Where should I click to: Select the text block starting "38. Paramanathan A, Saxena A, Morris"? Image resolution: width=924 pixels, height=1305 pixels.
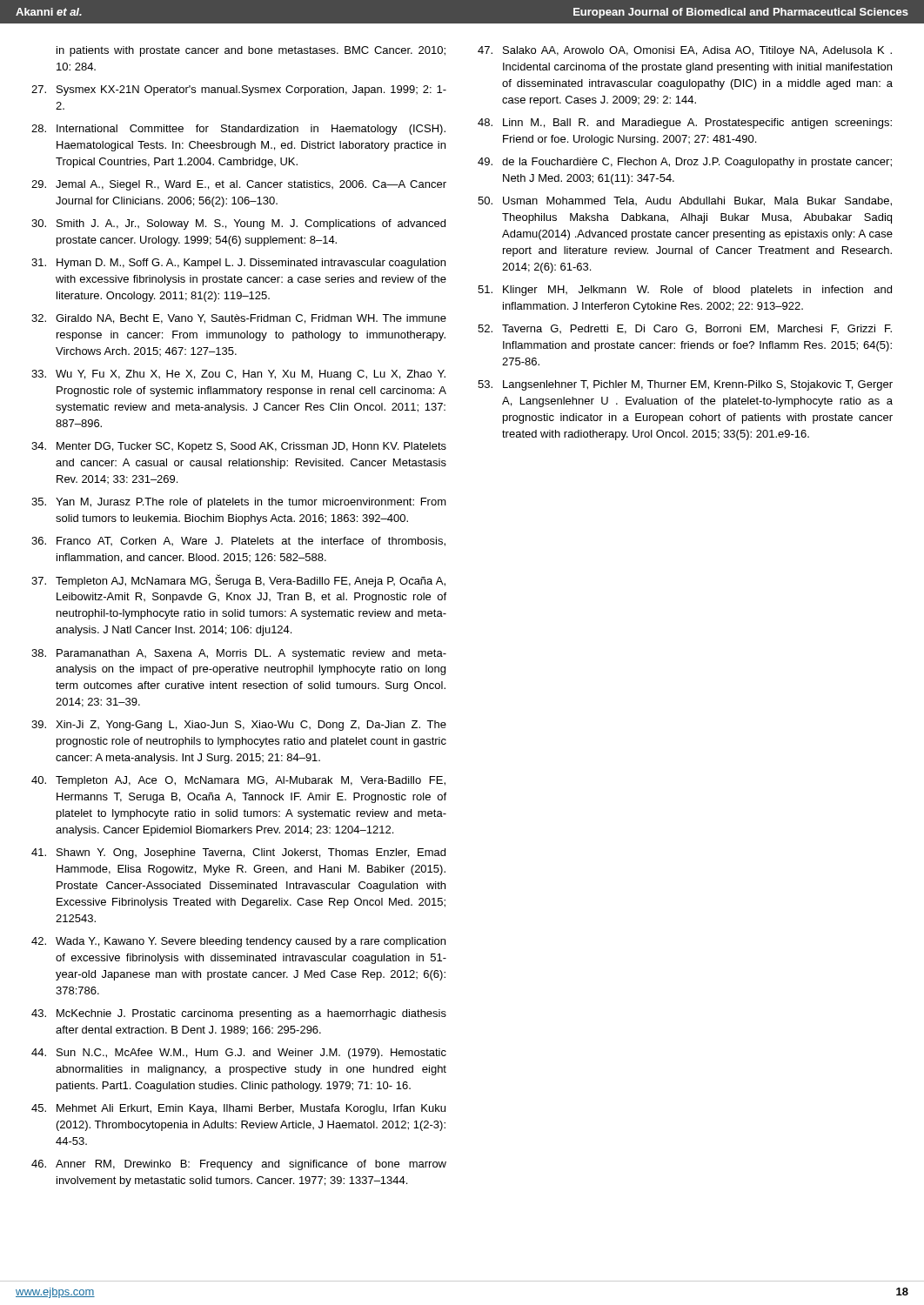coord(239,678)
